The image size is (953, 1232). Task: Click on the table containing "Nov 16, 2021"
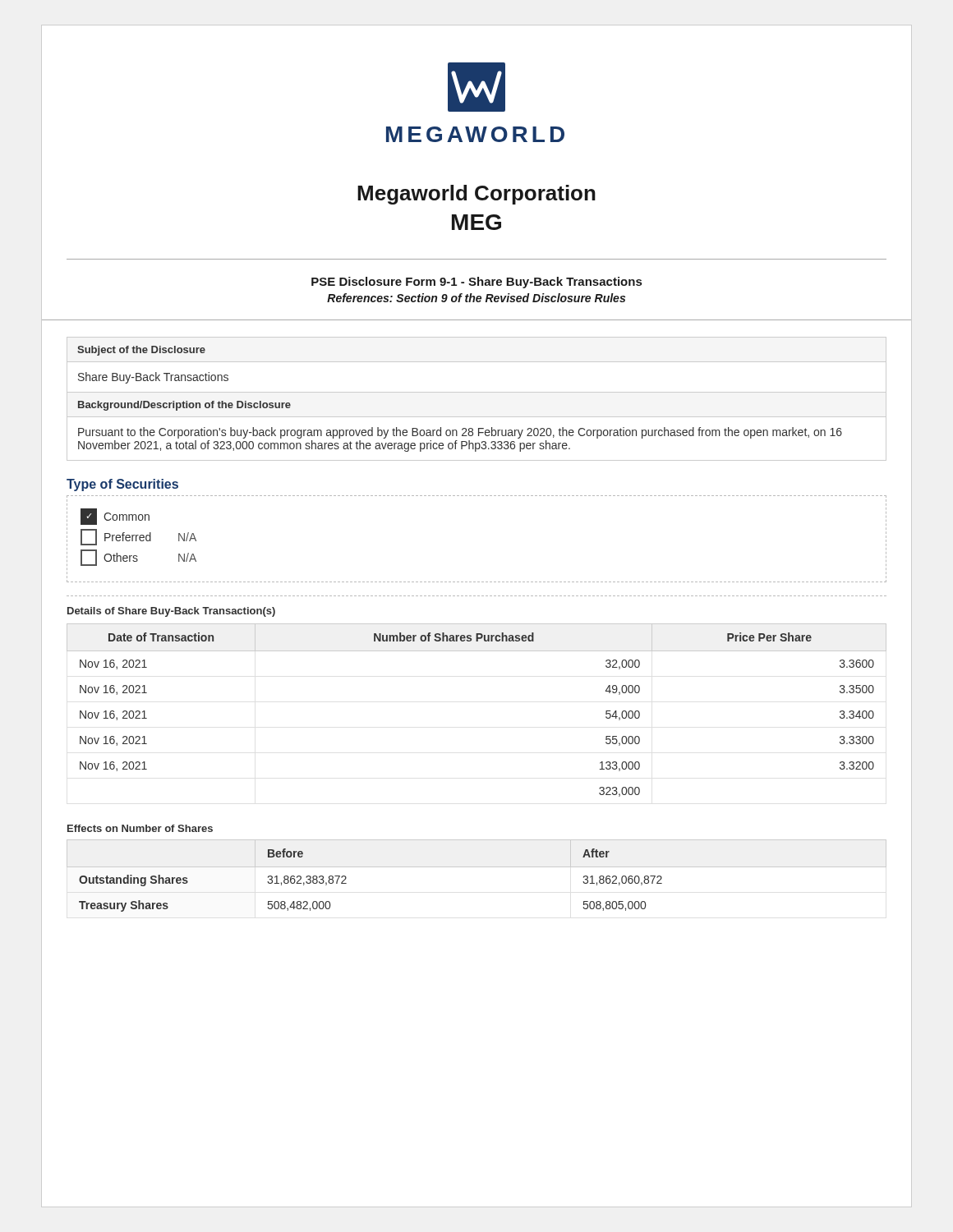pyautogui.click(x=476, y=714)
